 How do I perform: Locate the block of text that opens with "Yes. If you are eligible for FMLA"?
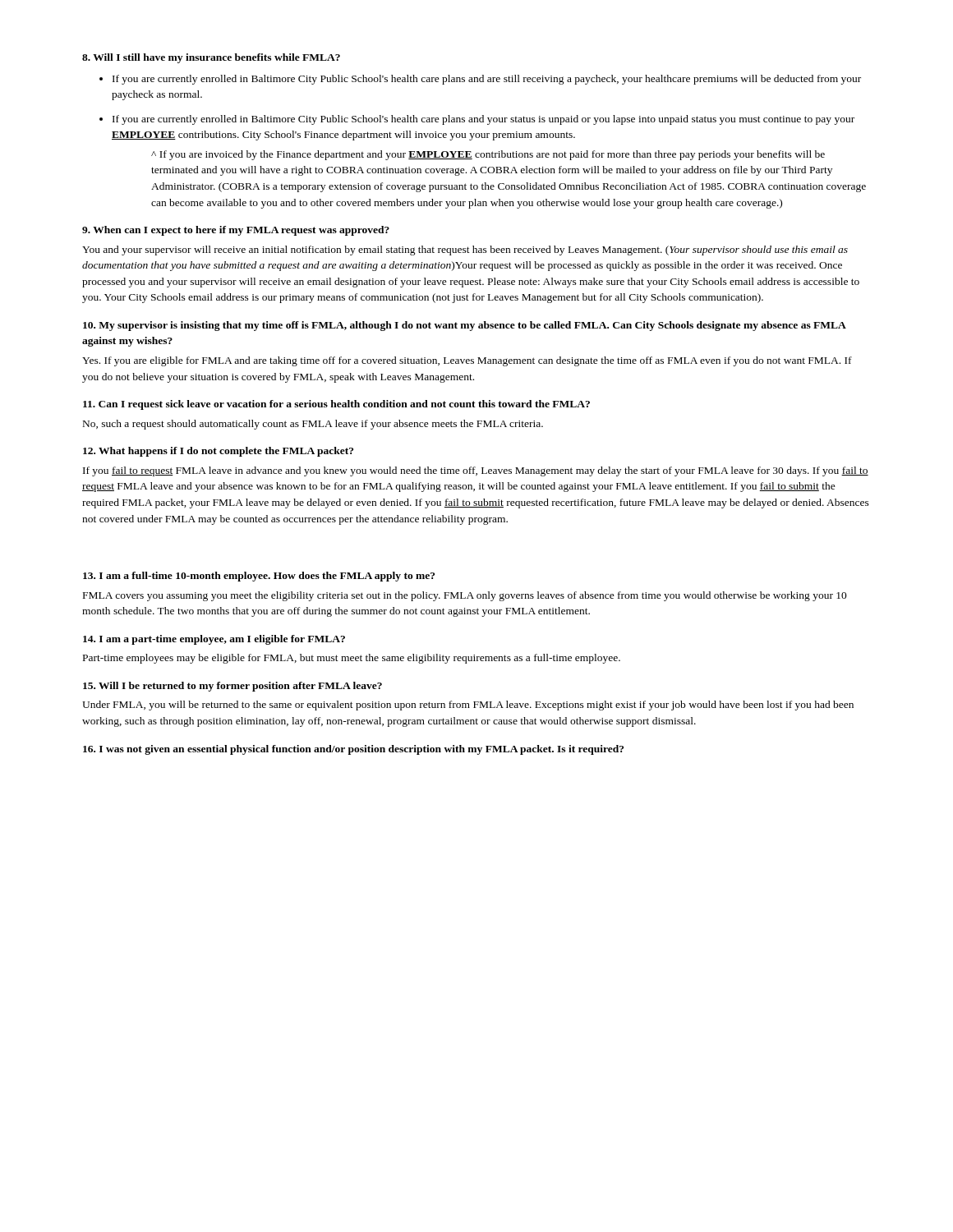tap(467, 368)
